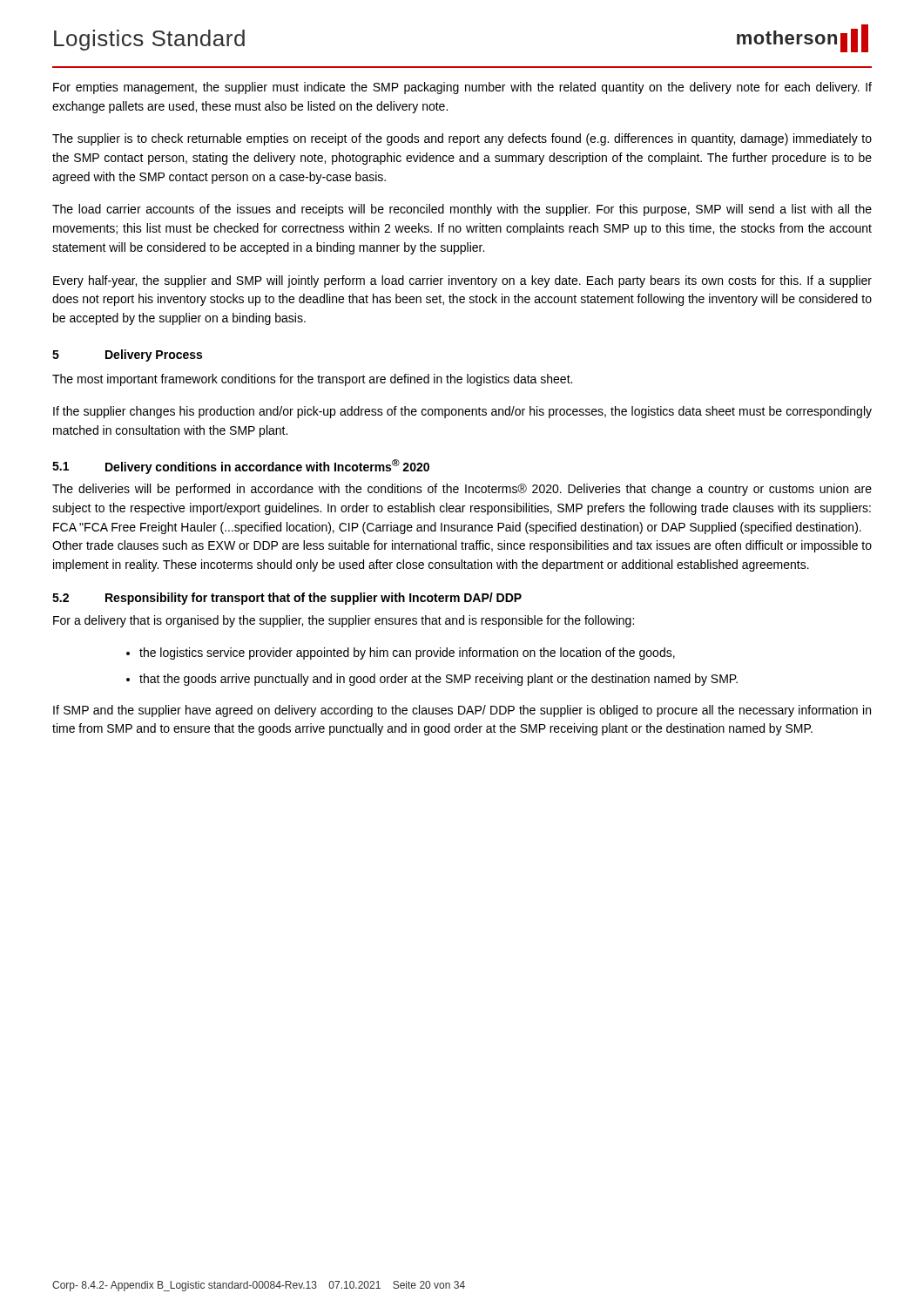Click on the passage starting "5.1 Delivery conditions in"

[x=241, y=465]
